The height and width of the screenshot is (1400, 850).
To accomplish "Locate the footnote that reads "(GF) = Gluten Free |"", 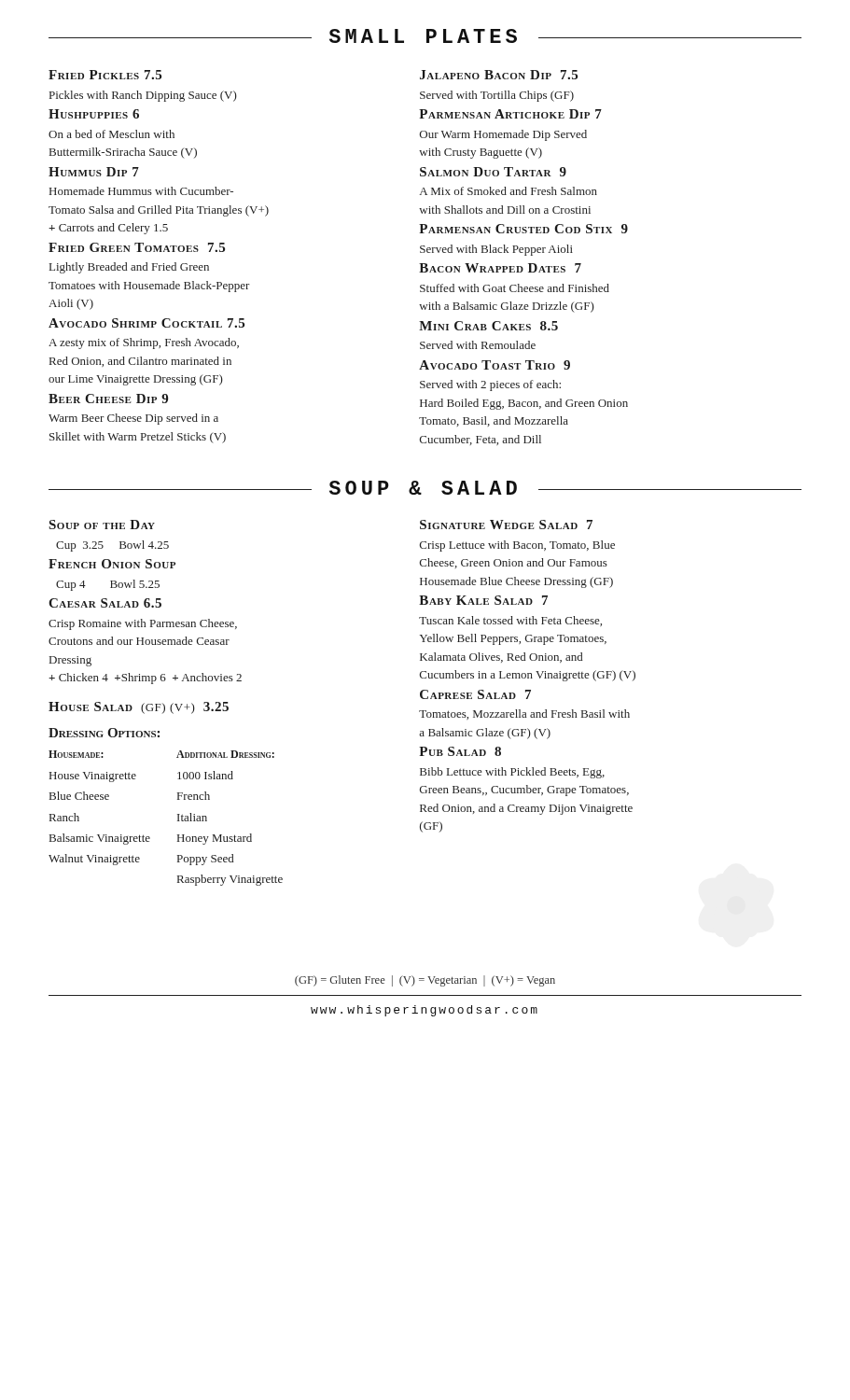I will pyautogui.click(x=425, y=980).
